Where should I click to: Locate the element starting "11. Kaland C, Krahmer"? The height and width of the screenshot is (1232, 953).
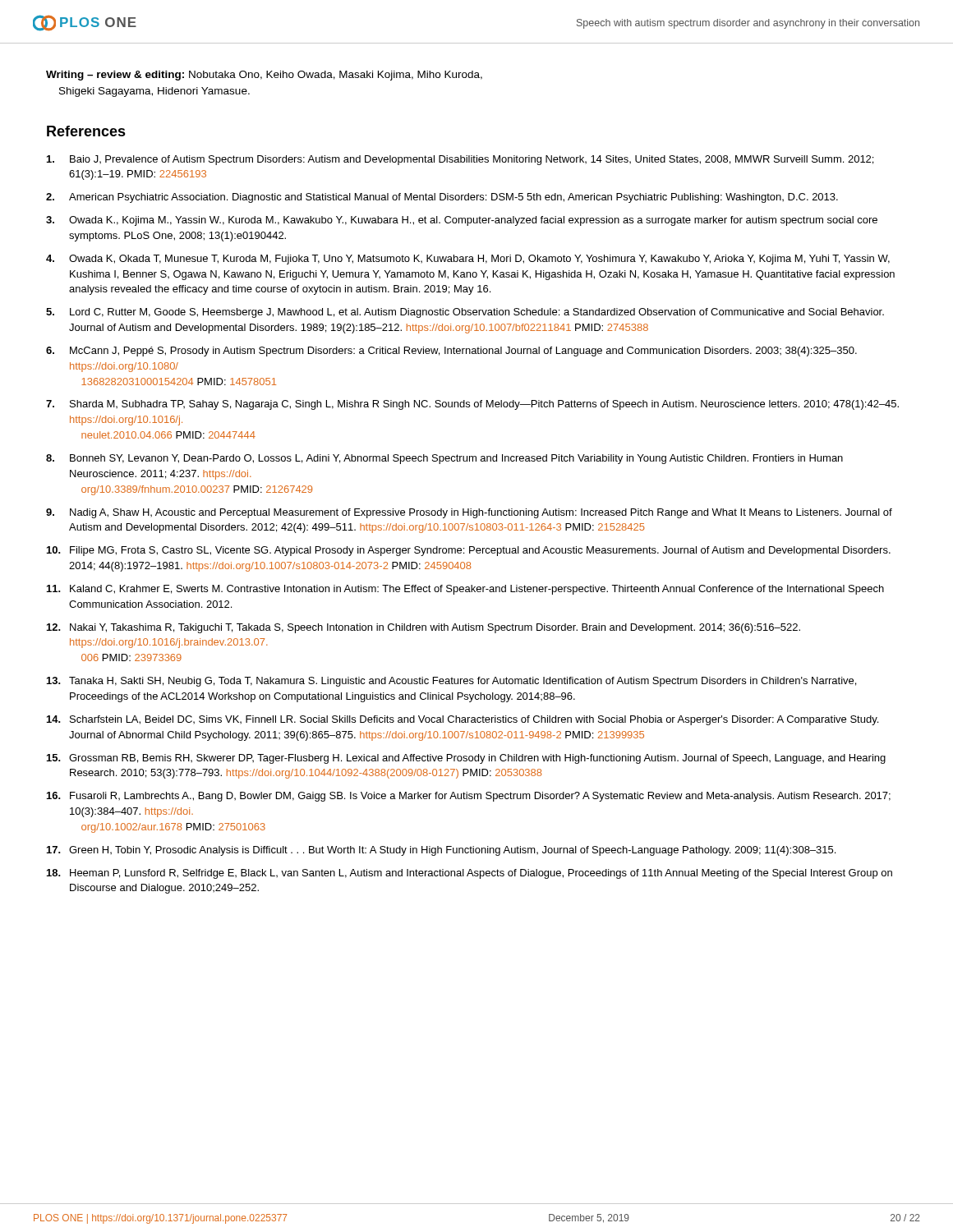click(476, 597)
